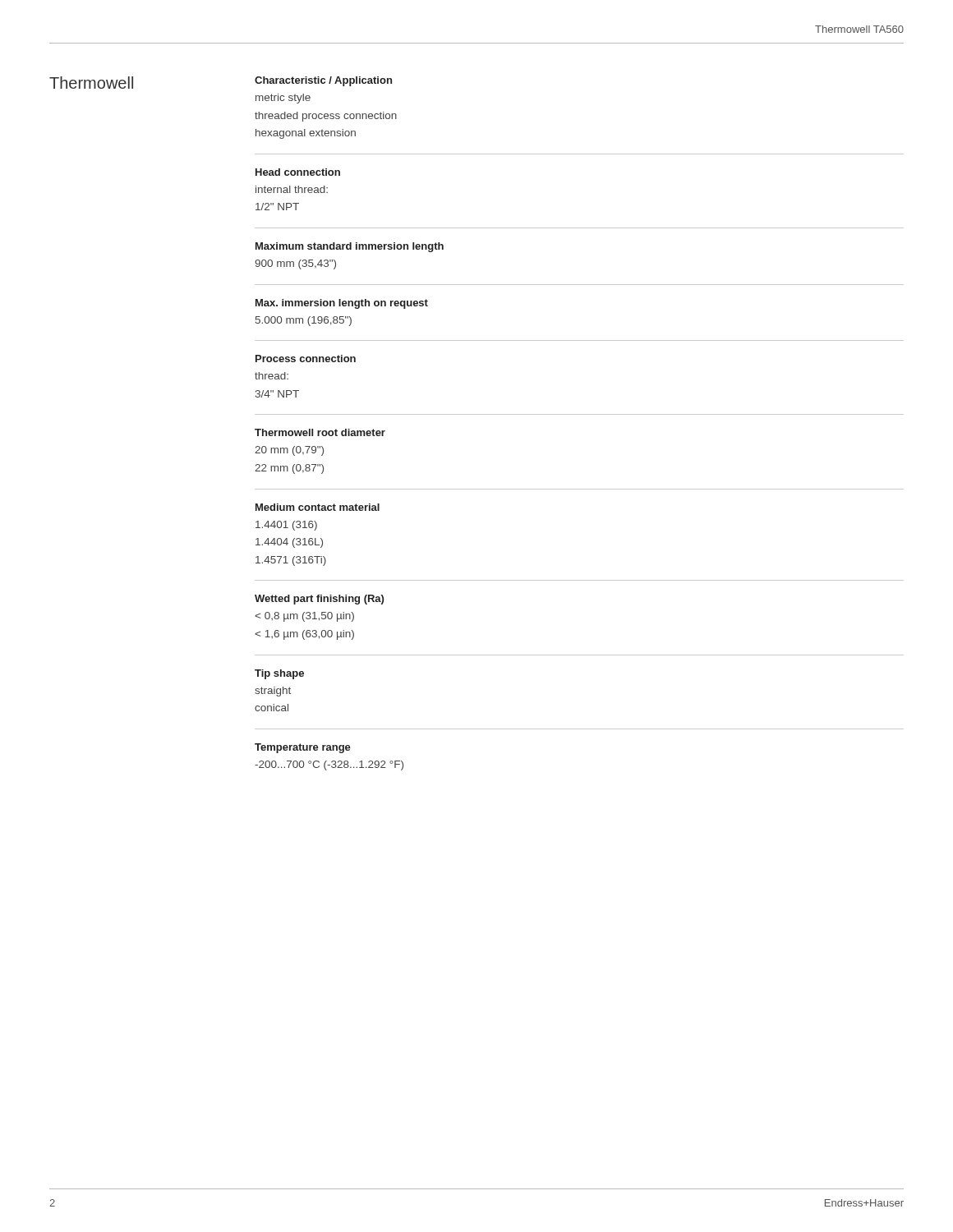The height and width of the screenshot is (1232, 953).
Task: Select the text block starting "Temperature range -200...700 °C (-328...1.292 °F)"
Action: [x=303, y=748]
